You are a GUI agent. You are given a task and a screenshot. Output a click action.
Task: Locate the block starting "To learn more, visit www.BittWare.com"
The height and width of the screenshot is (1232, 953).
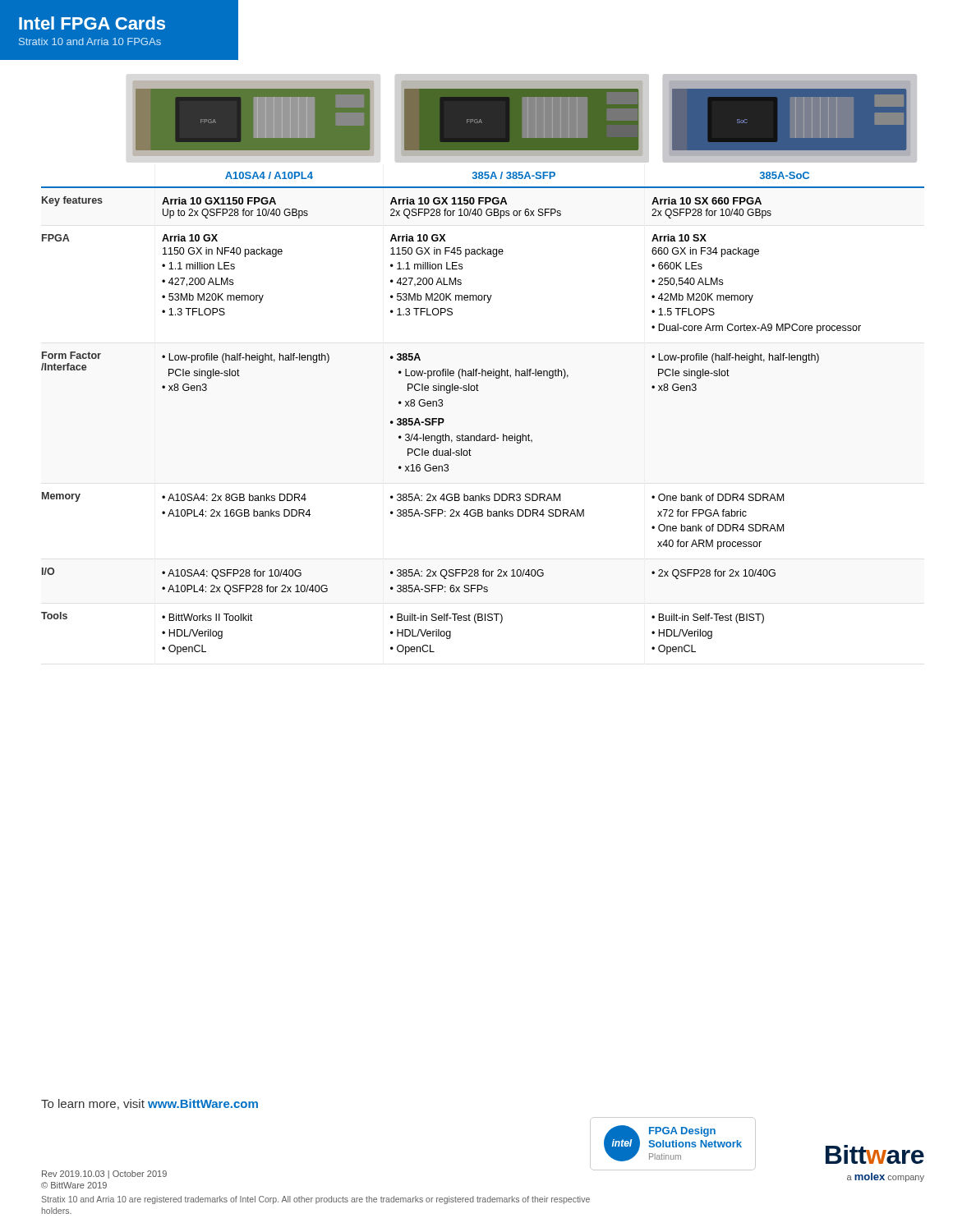pos(150,1103)
